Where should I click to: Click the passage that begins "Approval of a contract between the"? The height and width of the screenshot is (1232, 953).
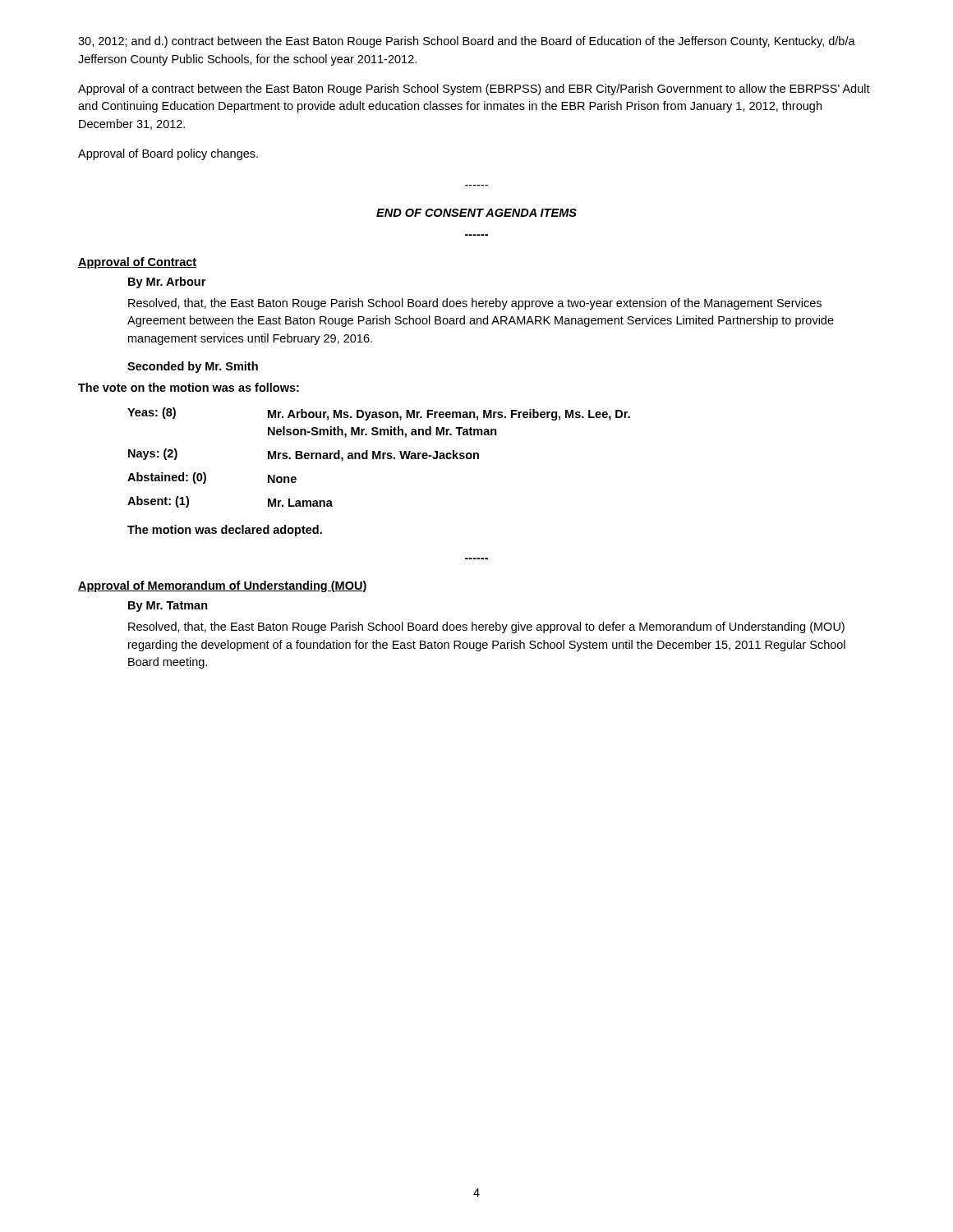476,107
